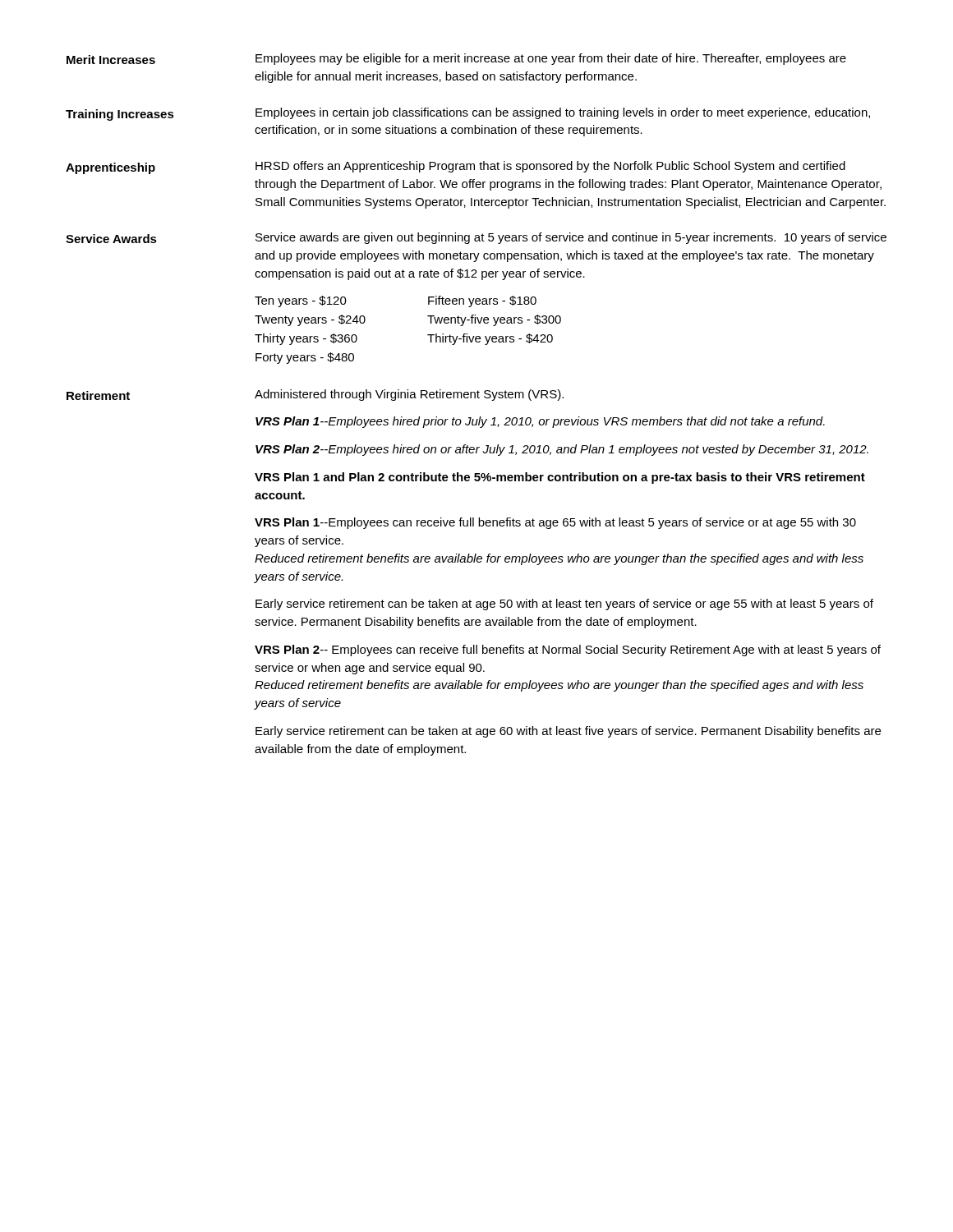Screen dimensions: 1232x953
Task: Navigate to the region starting "VRS Plan 2--Employees hired on or"
Action: [562, 449]
